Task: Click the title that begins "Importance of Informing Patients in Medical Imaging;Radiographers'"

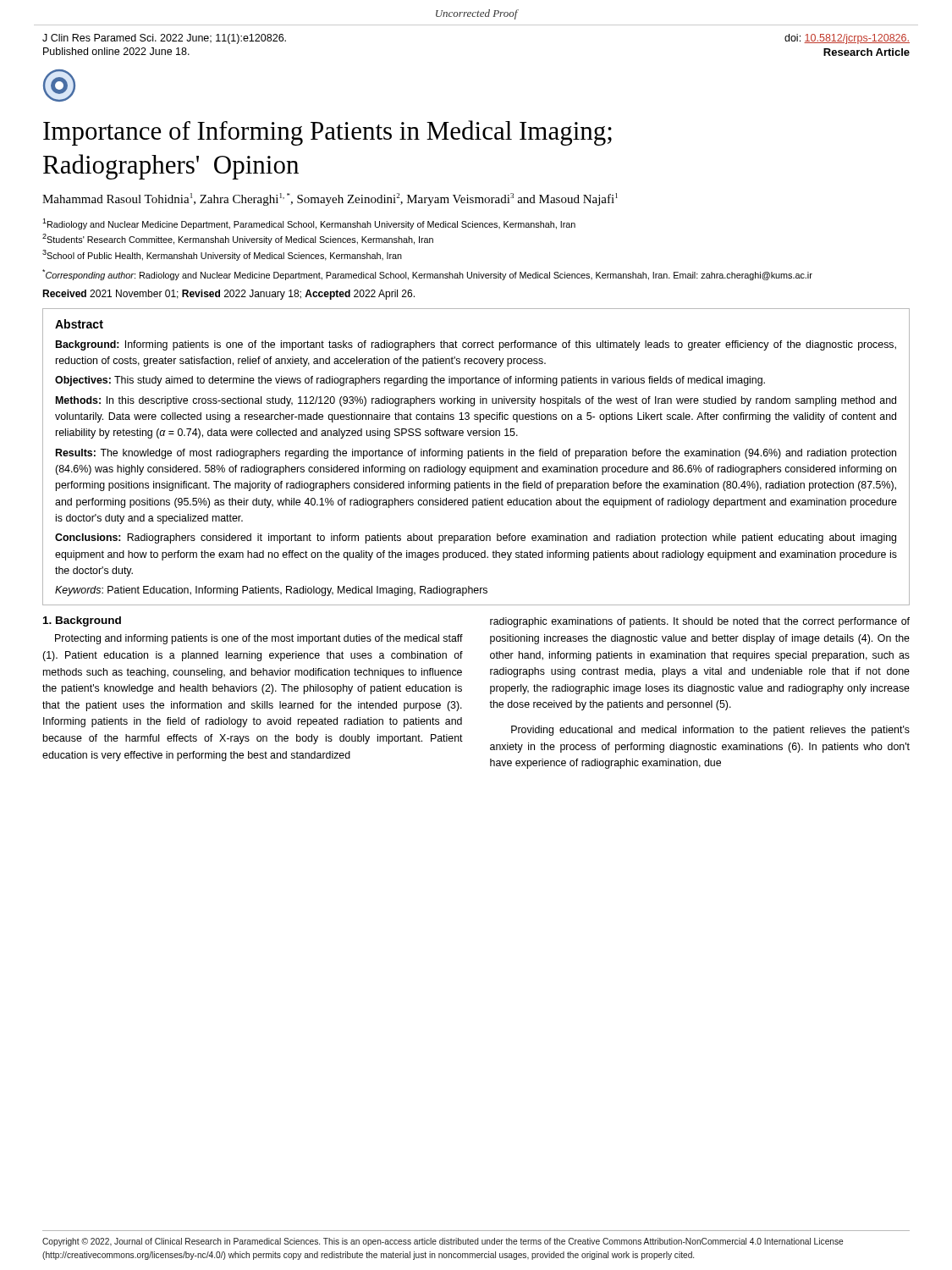Action: pyautogui.click(x=328, y=148)
